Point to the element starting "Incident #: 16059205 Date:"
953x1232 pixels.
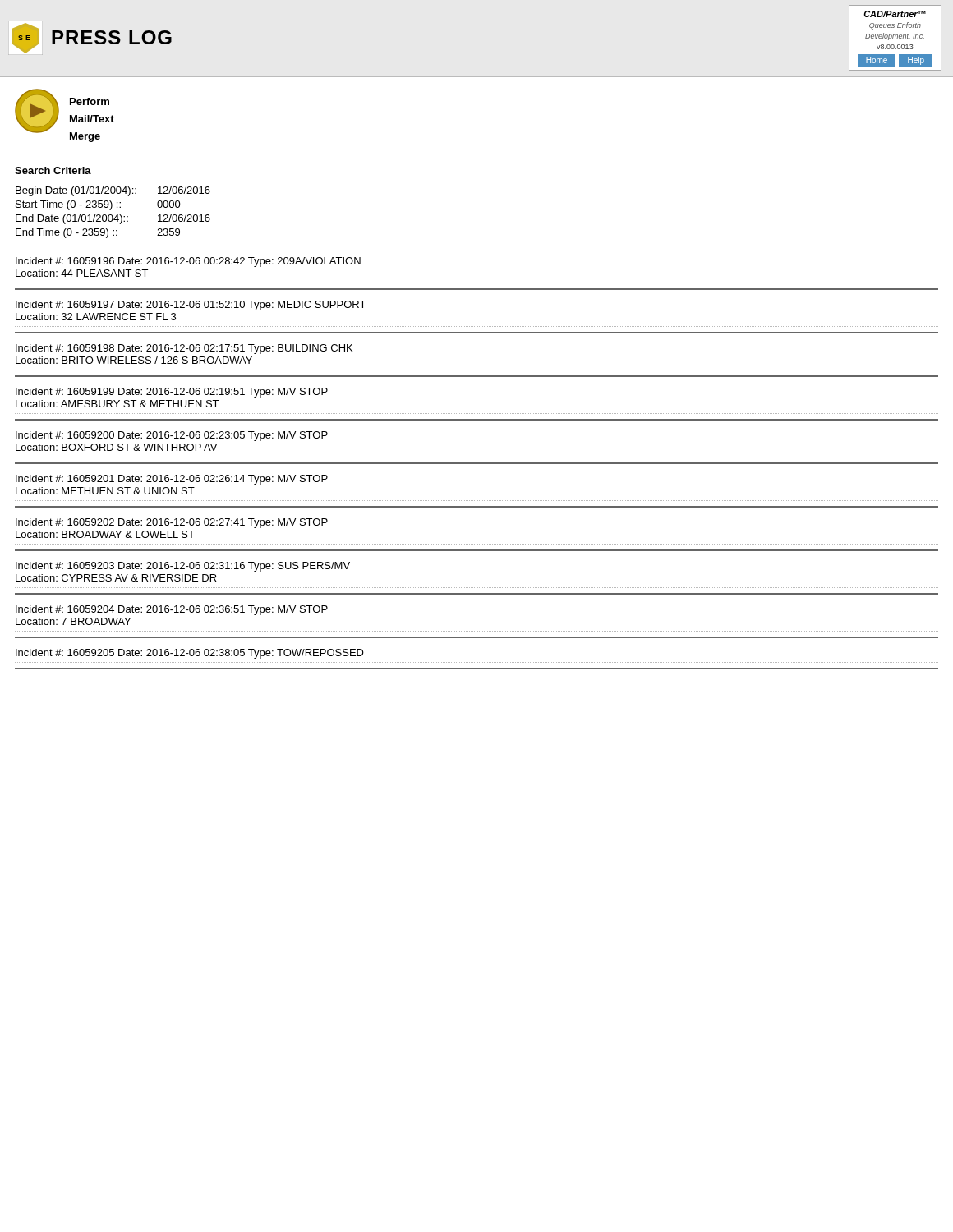[x=476, y=654]
